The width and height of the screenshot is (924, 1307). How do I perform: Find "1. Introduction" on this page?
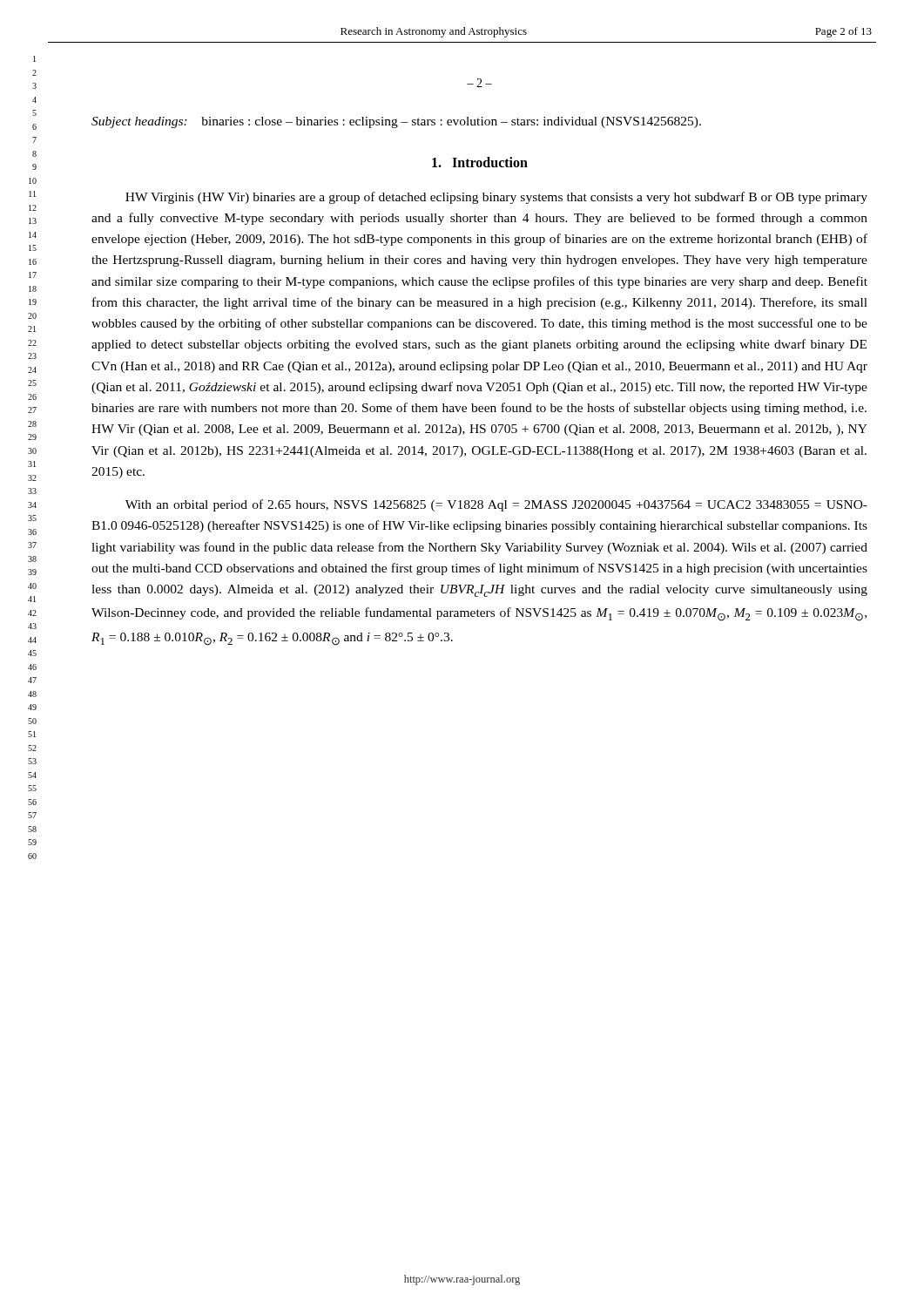[479, 162]
